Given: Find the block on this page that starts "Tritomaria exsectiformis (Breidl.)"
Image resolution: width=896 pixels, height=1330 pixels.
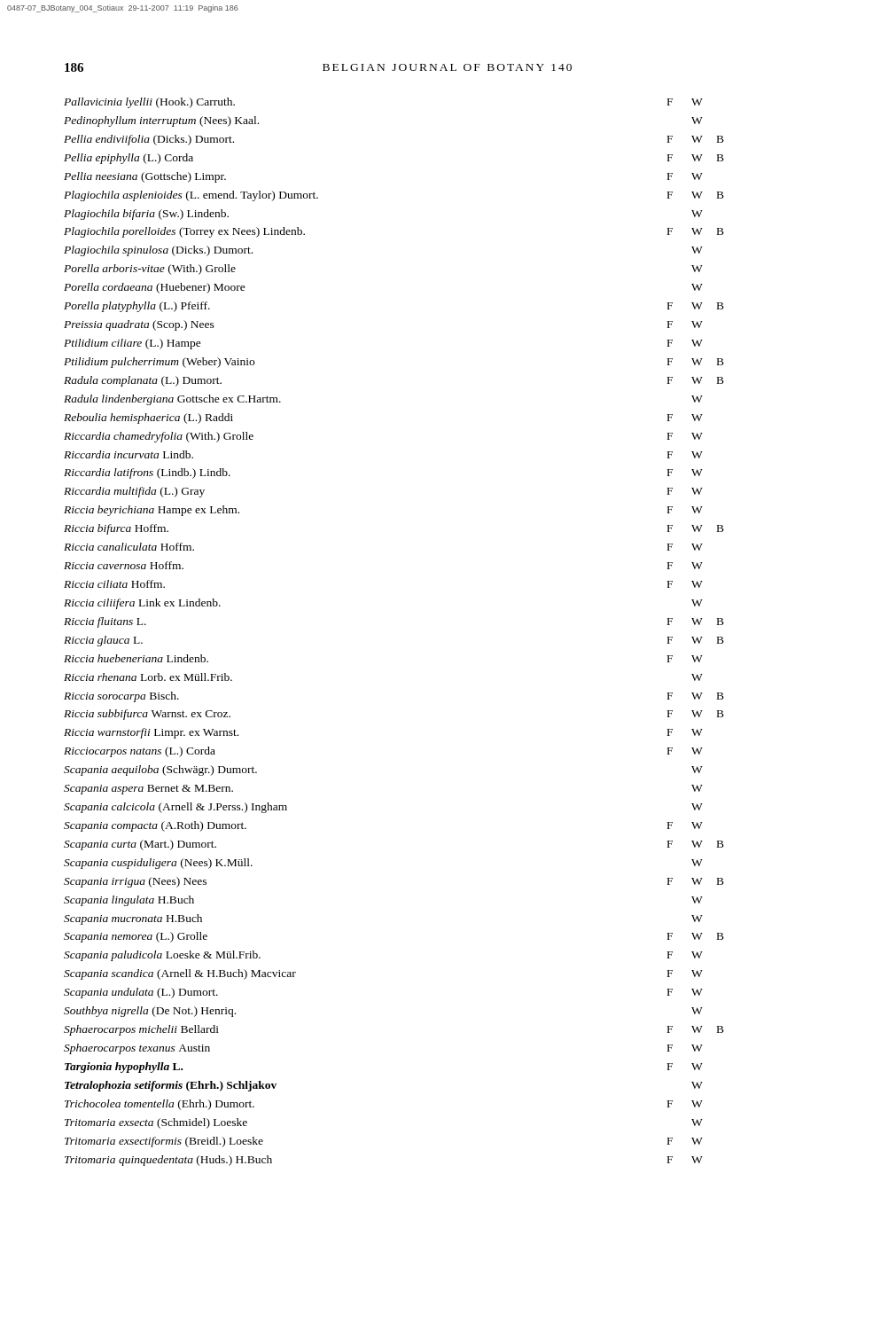Looking at the screenshot, I should tap(179, 1142).
